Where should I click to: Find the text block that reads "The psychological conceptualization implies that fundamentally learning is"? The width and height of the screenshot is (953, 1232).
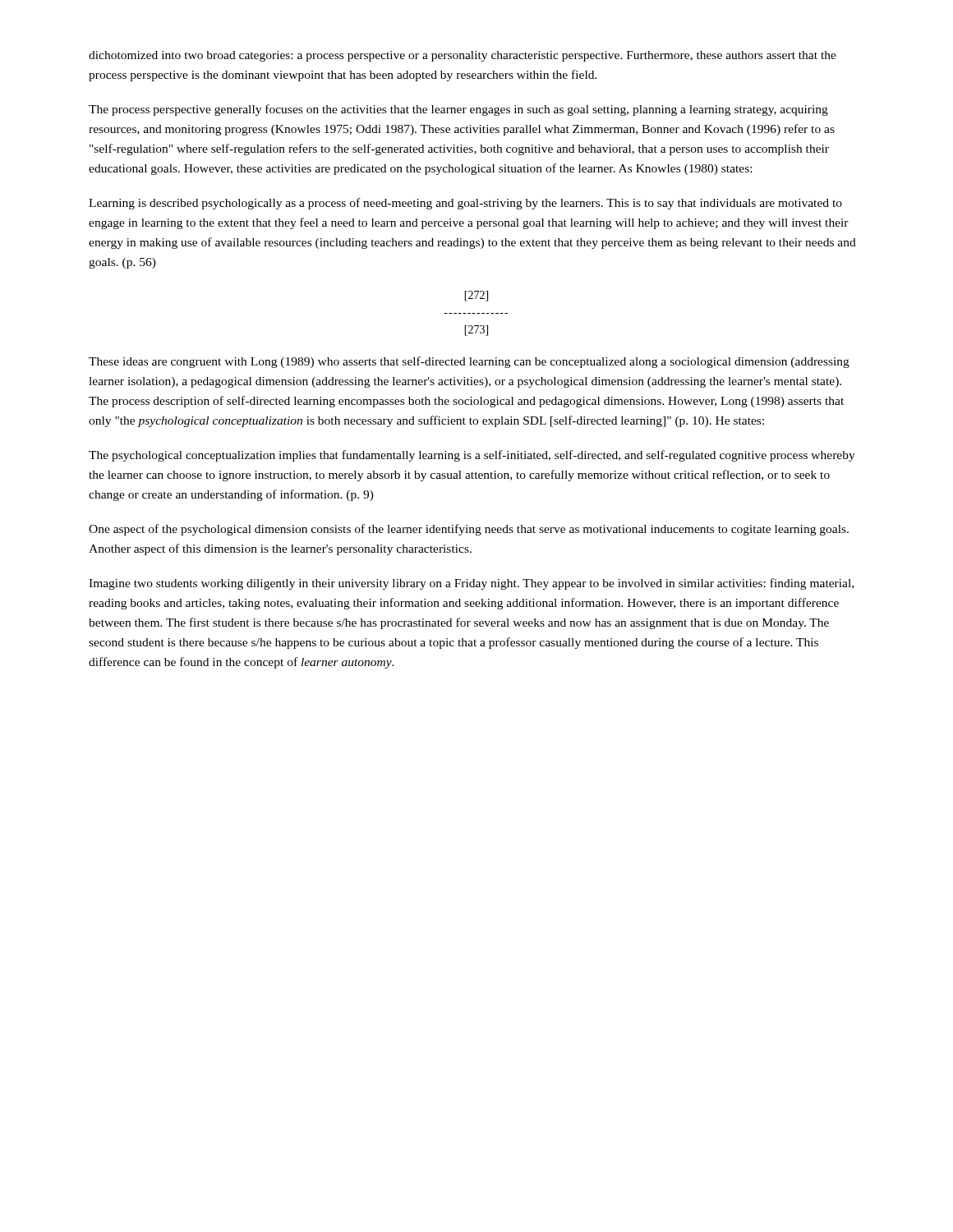[472, 475]
